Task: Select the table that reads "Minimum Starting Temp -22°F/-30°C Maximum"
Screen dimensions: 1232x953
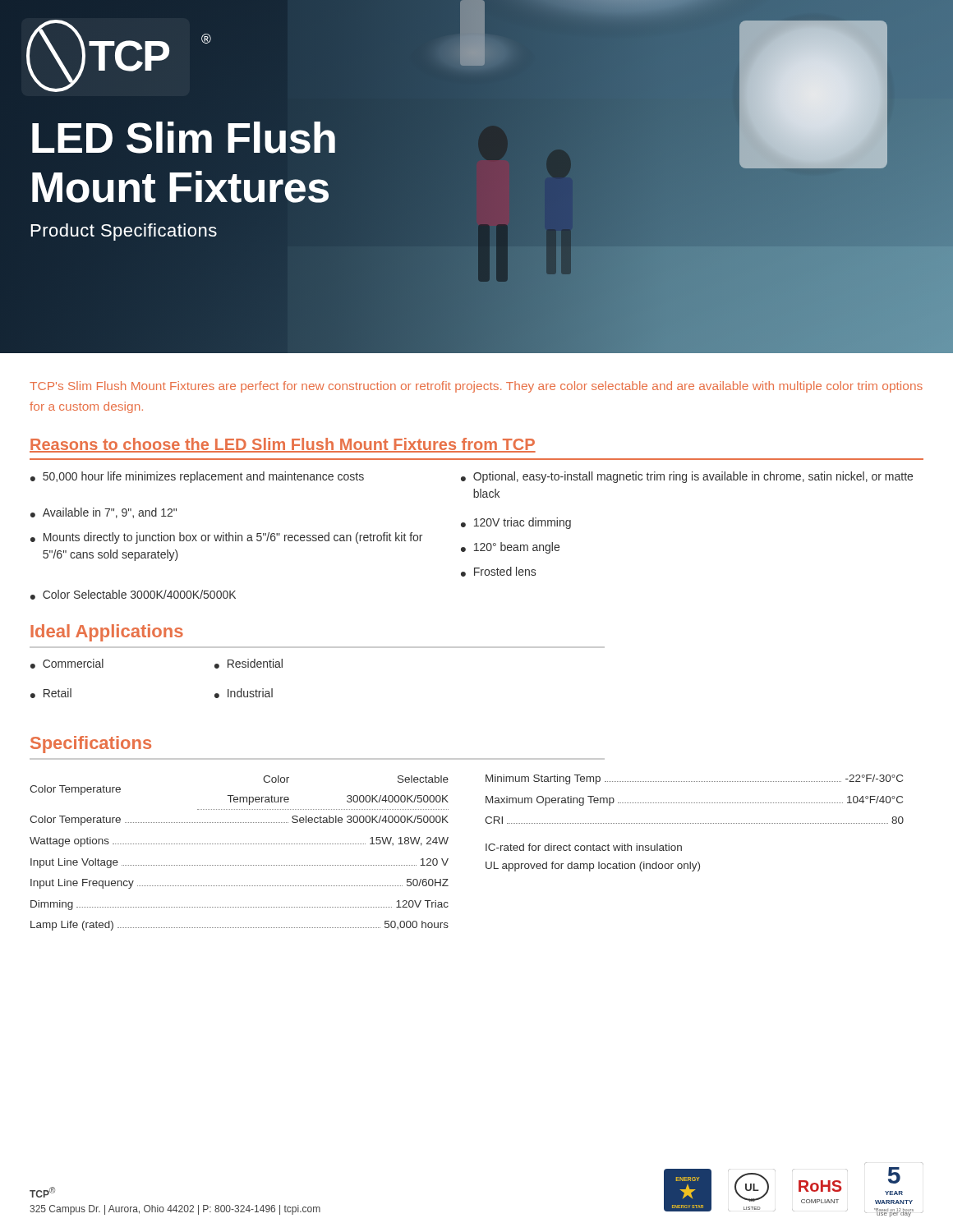Action: (x=694, y=822)
